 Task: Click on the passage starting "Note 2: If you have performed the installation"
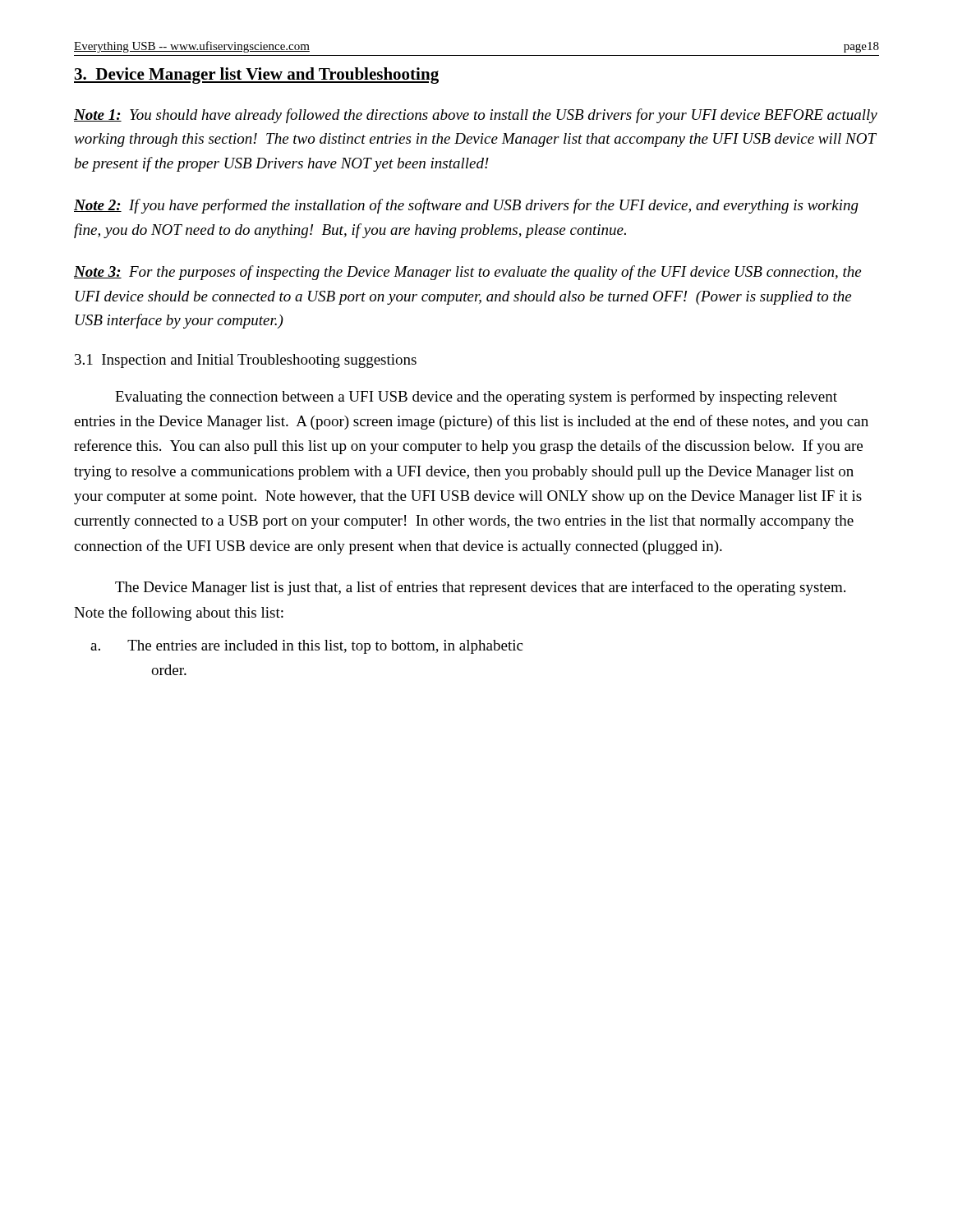pyautogui.click(x=476, y=217)
